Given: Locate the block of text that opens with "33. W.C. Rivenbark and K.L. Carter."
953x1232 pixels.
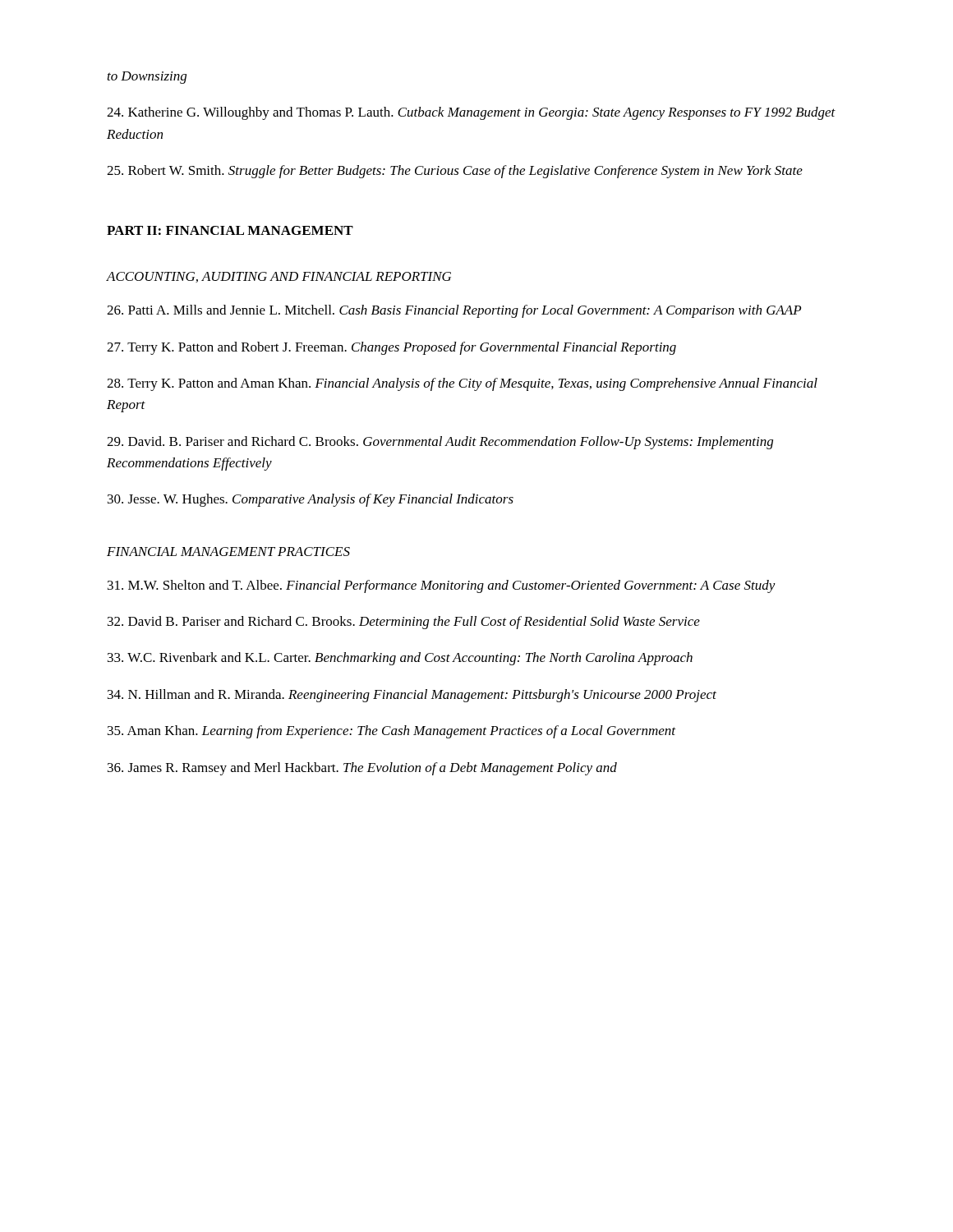Looking at the screenshot, I should pyautogui.click(x=400, y=658).
